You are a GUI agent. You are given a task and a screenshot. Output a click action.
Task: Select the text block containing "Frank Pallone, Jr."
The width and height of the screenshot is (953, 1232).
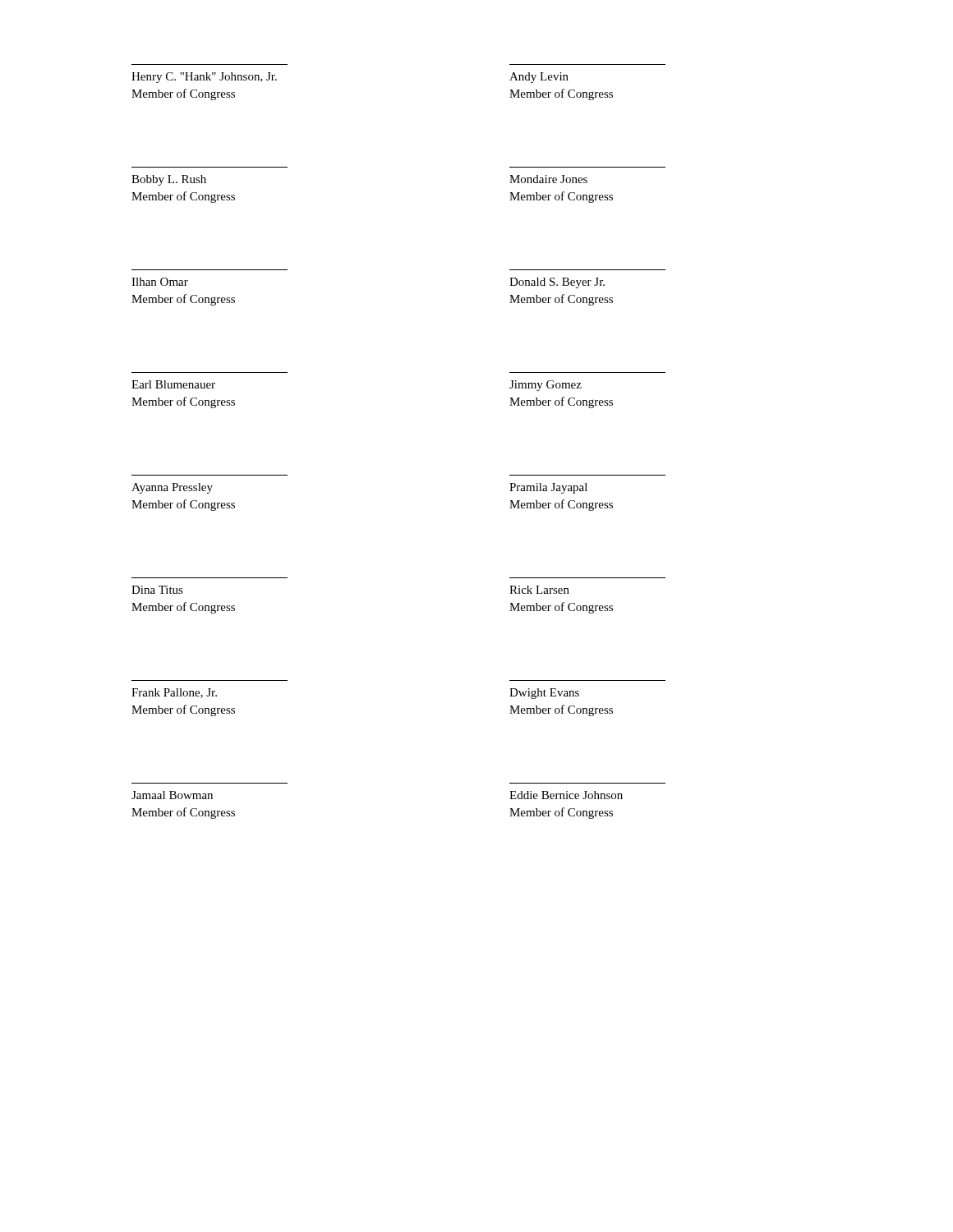click(x=174, y=693)
